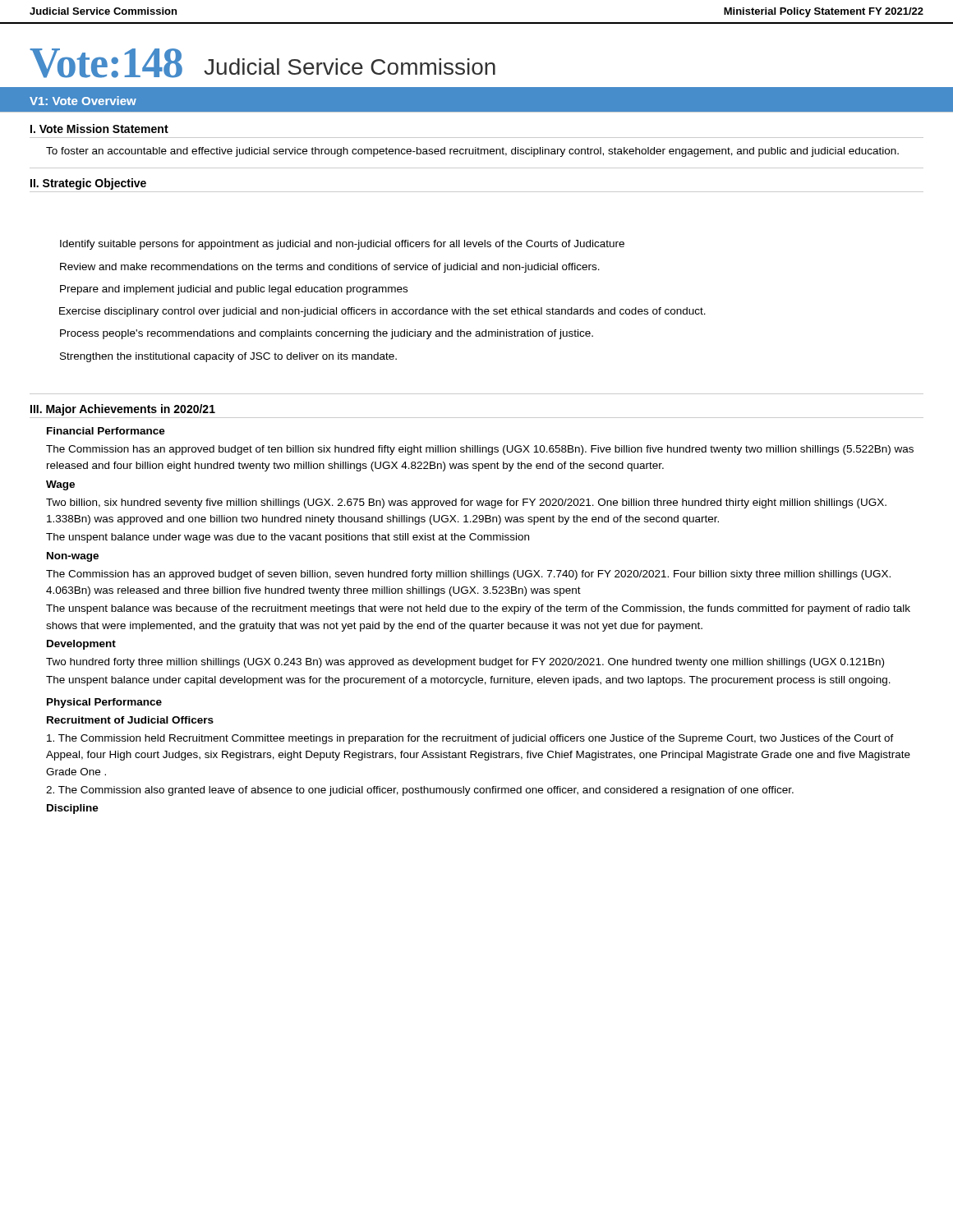953x1232 pixels.
Task: Click on the text starting "II. Strategic Objective"
Action: [x=88, y=183]
